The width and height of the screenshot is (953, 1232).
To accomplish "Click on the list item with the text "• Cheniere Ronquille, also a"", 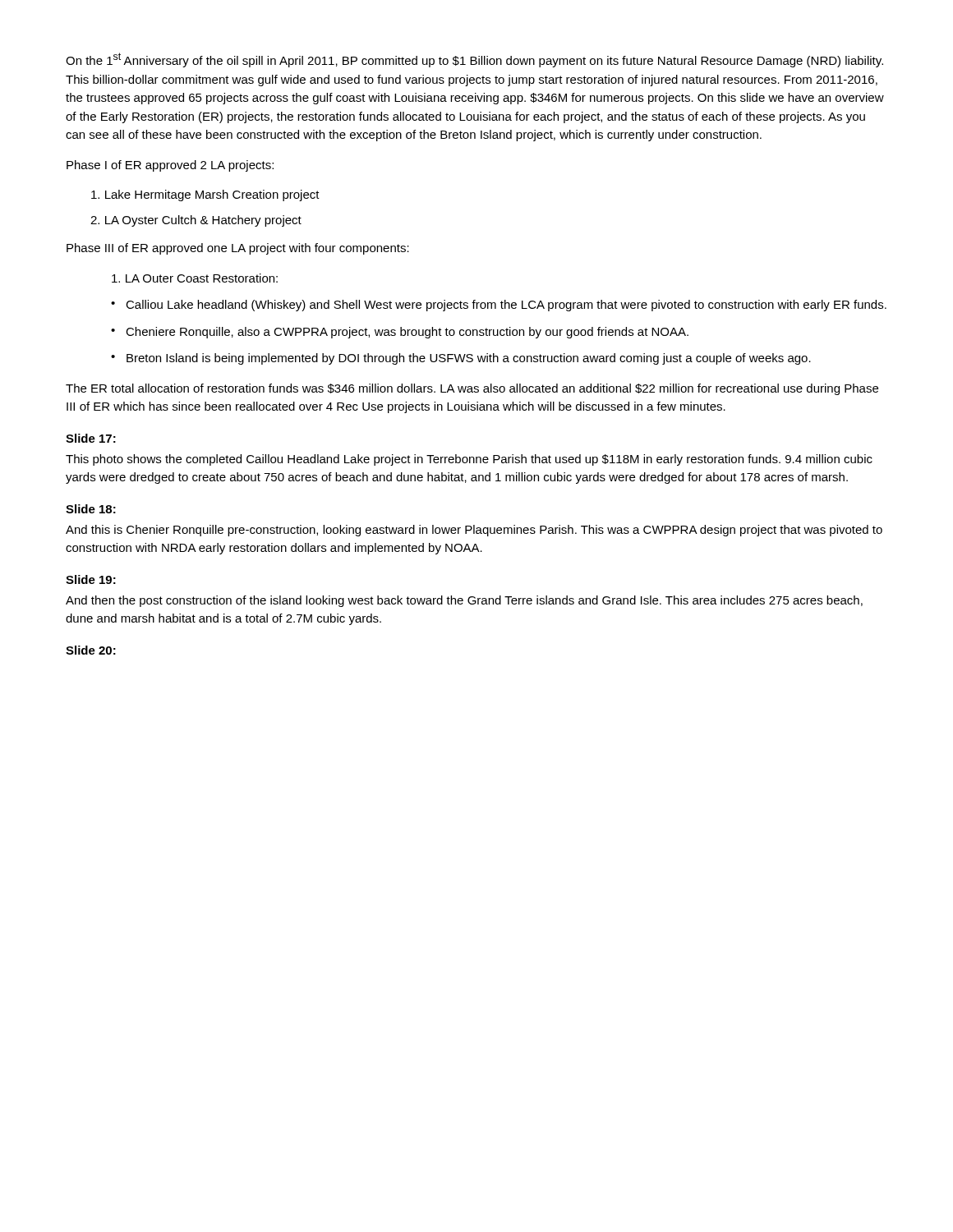I will (499, 332).
